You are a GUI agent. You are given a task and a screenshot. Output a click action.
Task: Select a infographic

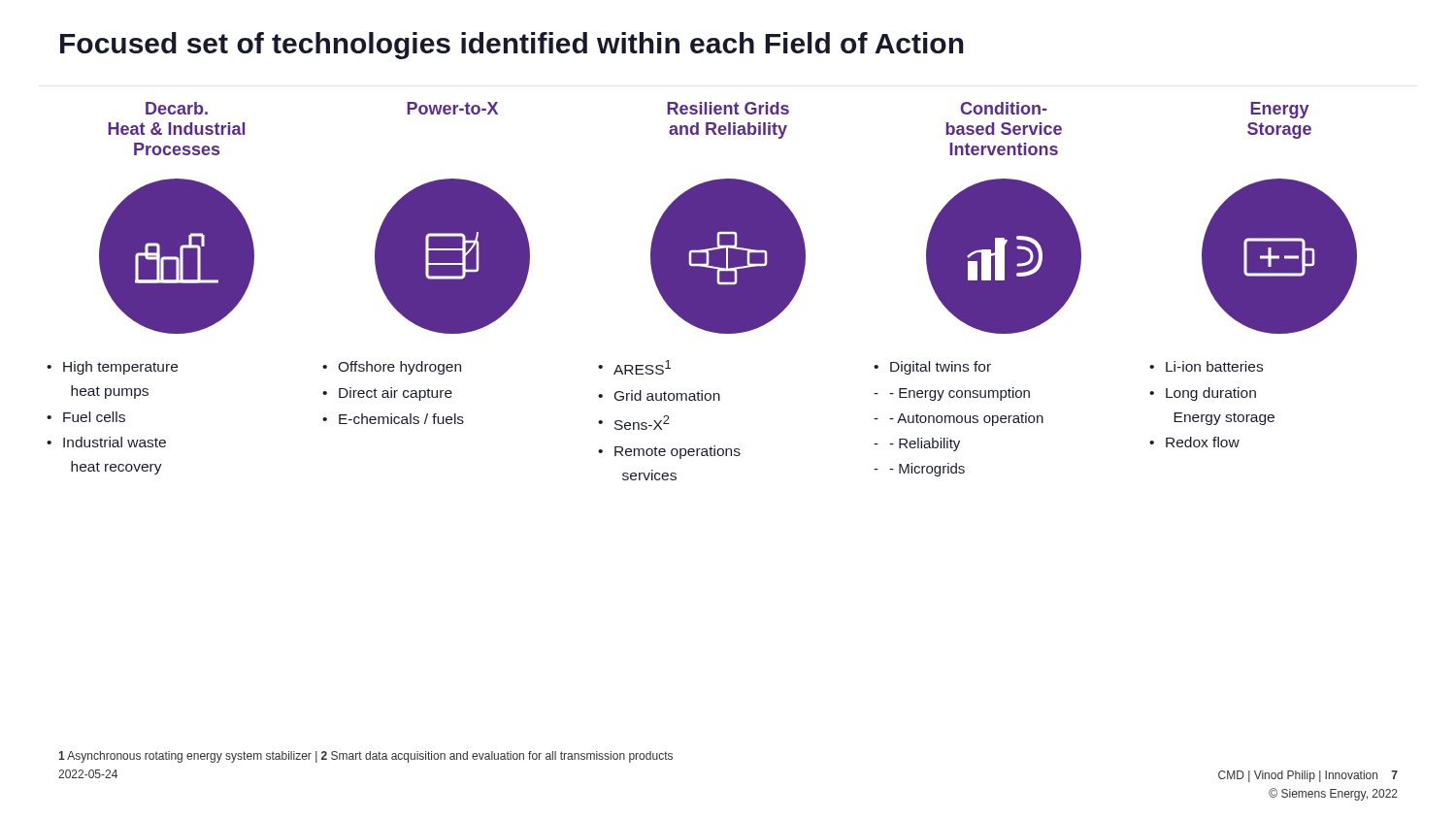point(728,419)
